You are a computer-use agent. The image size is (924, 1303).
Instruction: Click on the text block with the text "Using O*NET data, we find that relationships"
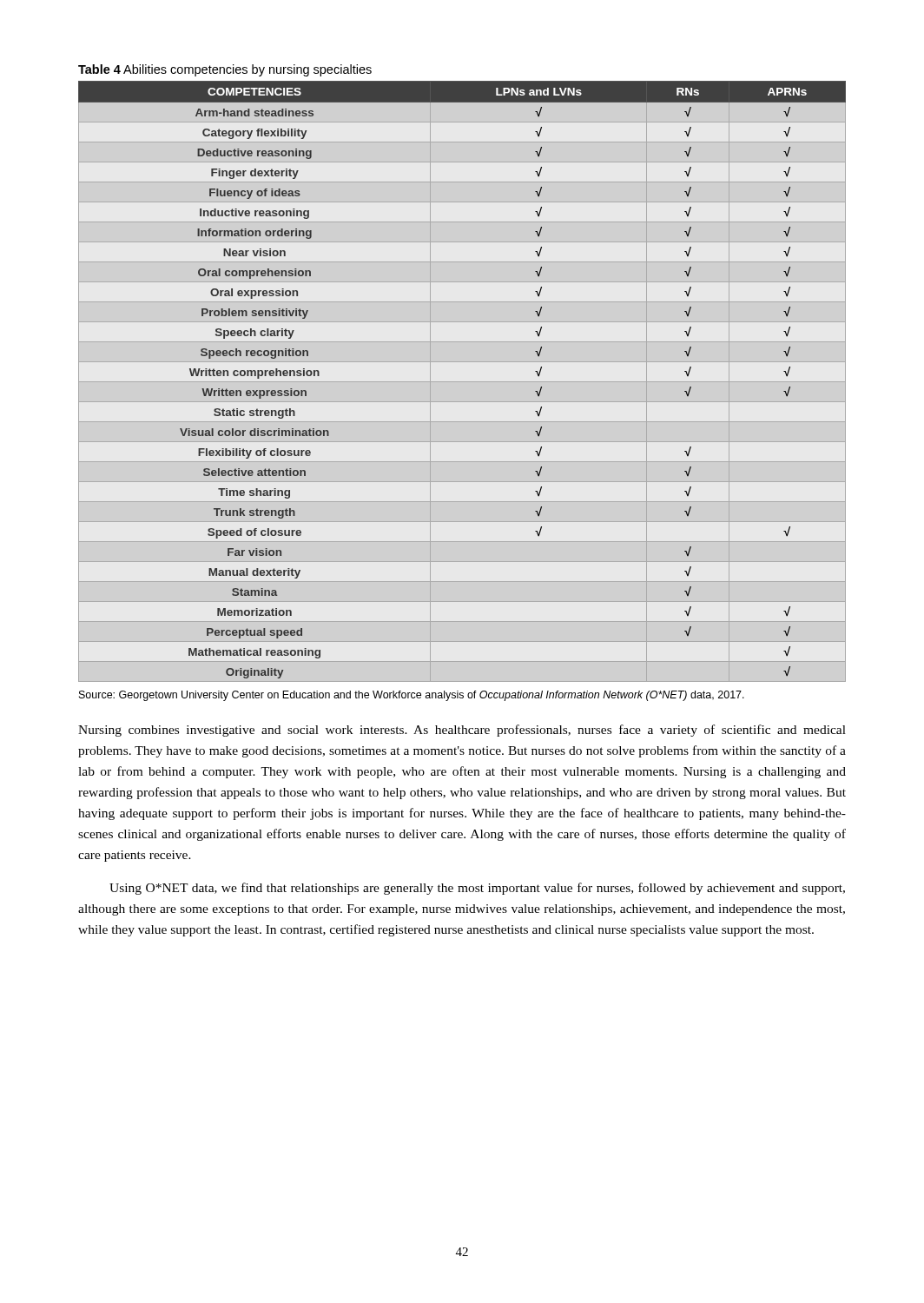[462, 908]
